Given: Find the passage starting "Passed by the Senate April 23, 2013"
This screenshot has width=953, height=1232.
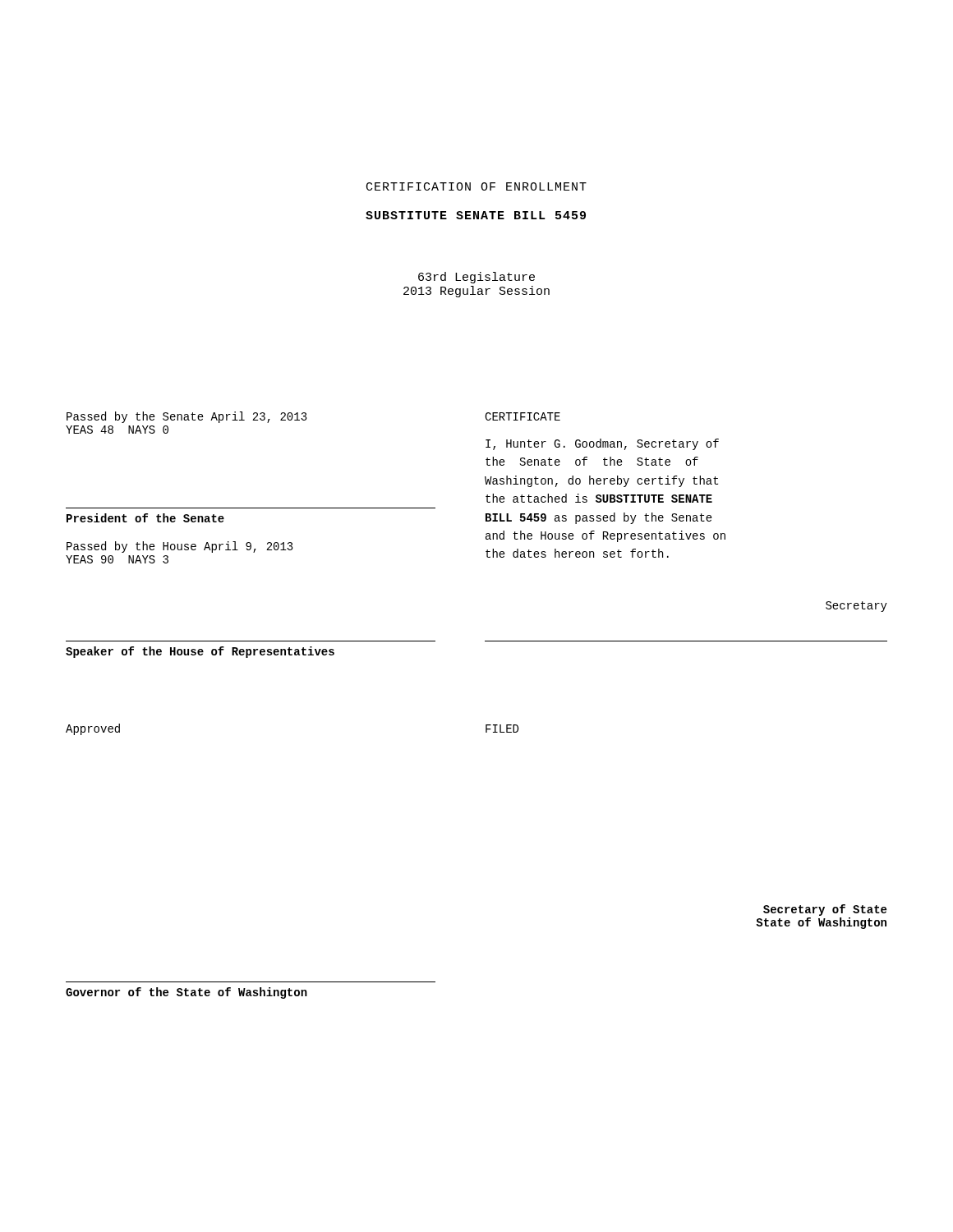Looking at the screenshot, I should pos(187,424).
